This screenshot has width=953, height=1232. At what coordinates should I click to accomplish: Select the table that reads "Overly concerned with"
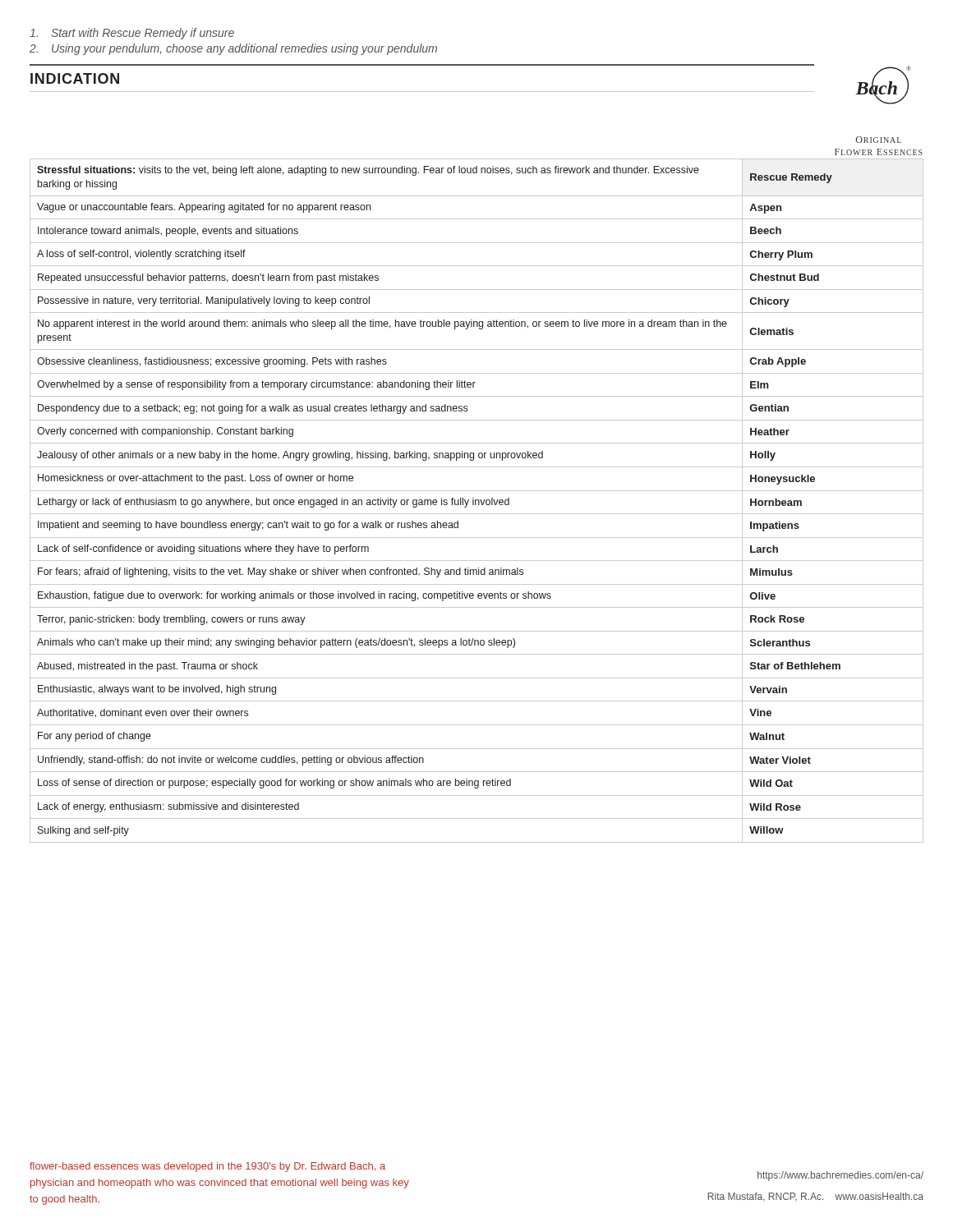(476, 500)
